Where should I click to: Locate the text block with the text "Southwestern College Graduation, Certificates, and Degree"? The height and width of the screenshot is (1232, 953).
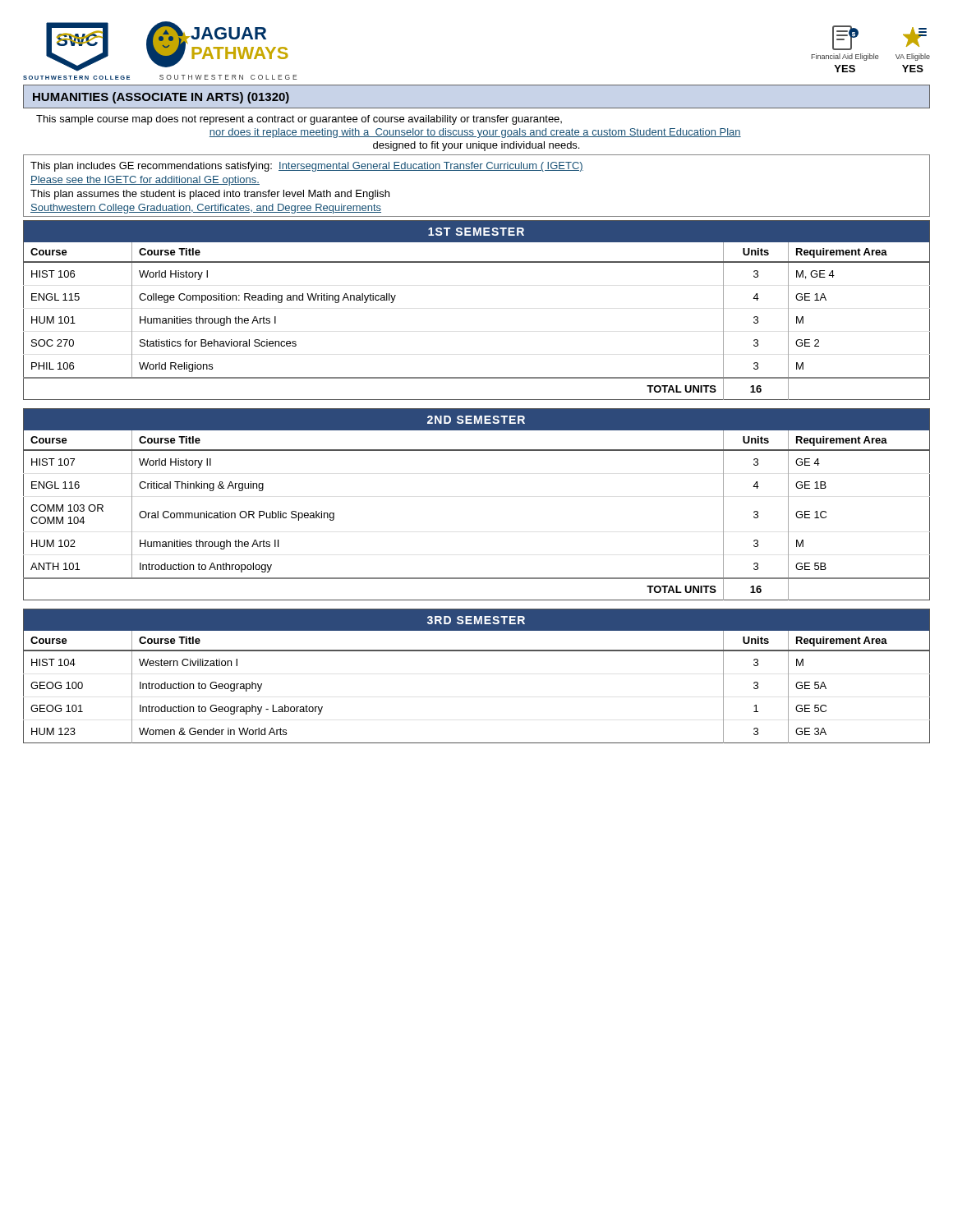point(206,207)
